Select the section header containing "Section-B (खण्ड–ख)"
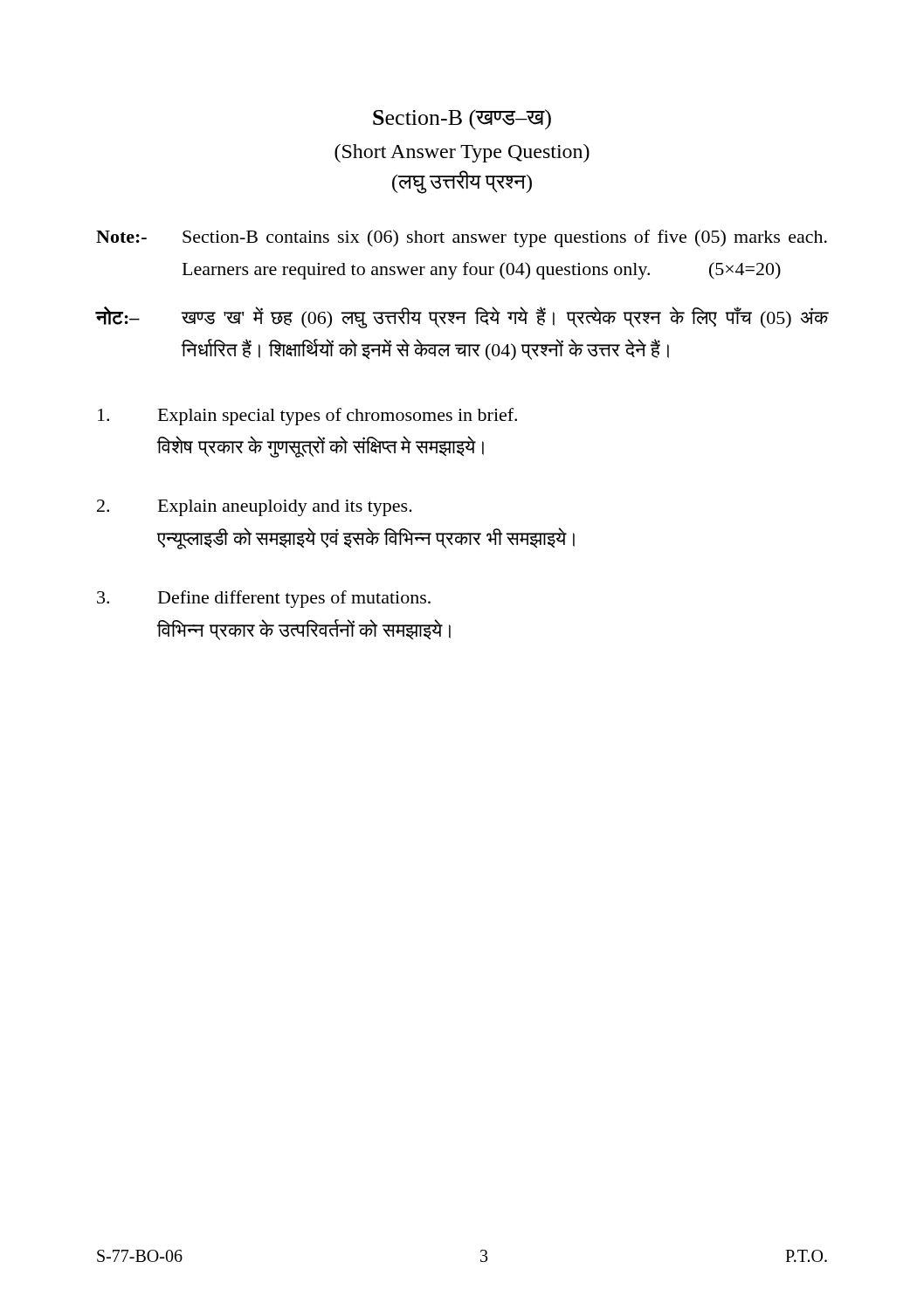 (462, 117)
